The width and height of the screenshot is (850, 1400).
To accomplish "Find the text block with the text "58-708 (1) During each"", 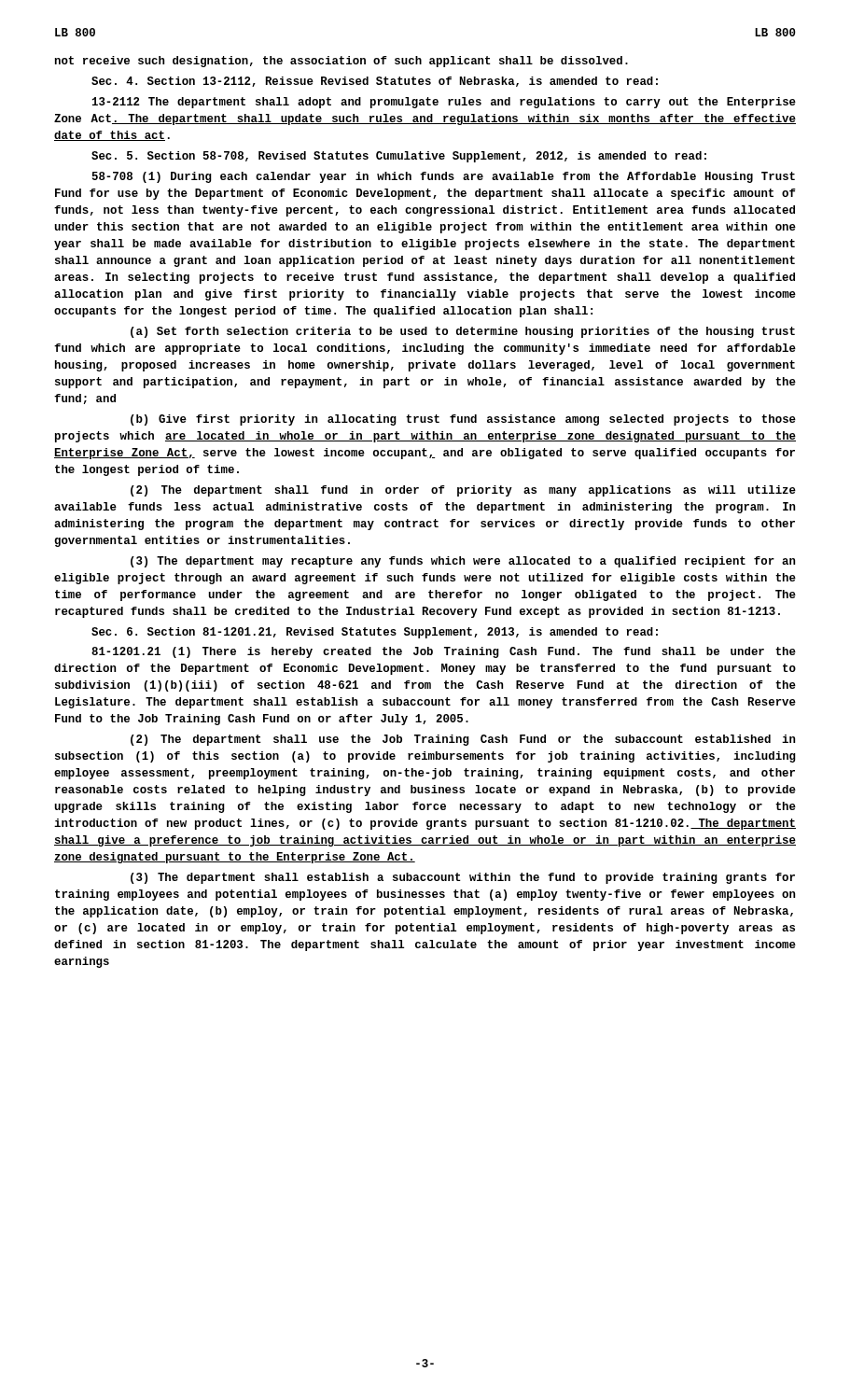I will [x=425, y=245].
